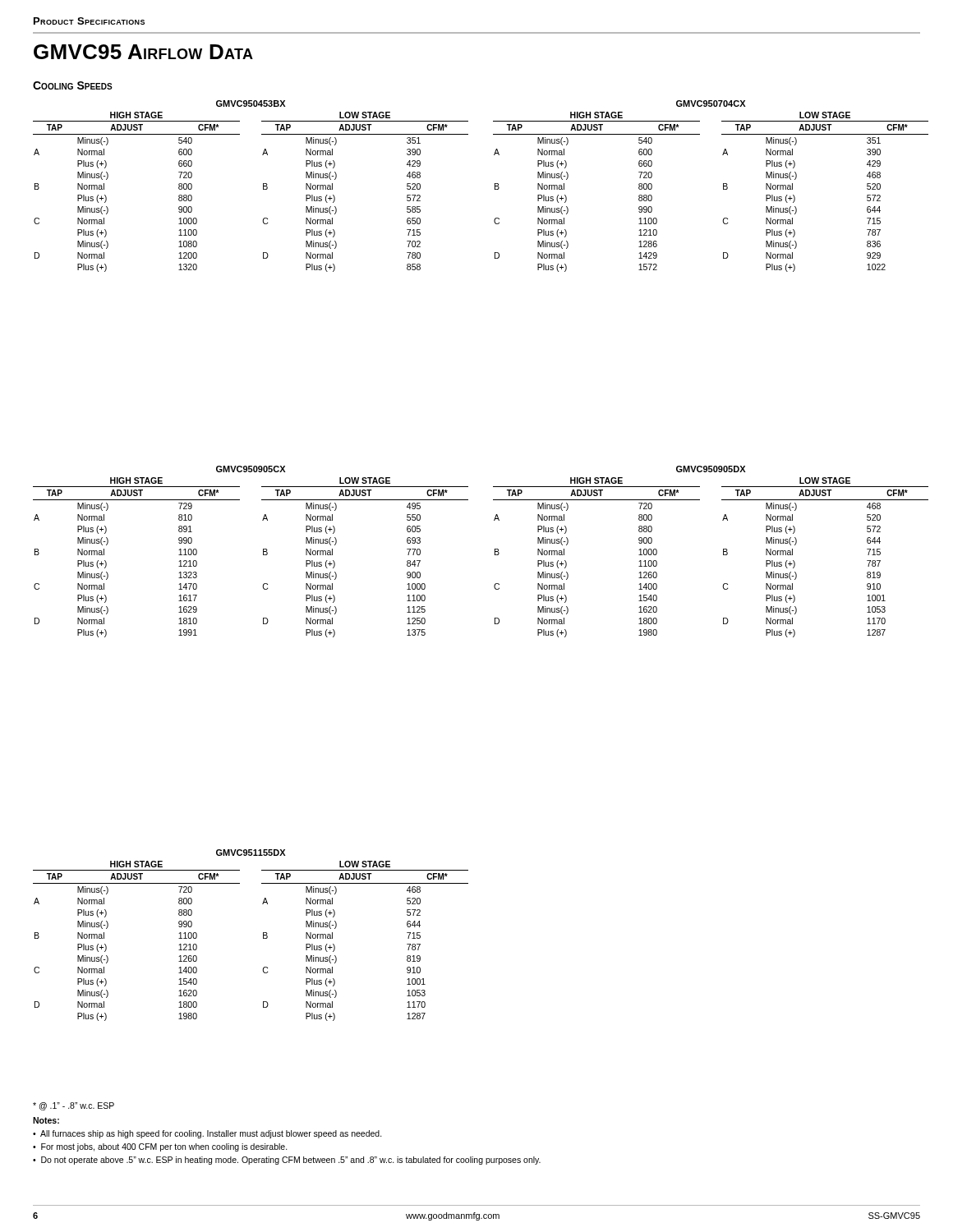Locate the element starting "Cooling Speeds"
Screen dimensions: 1232x953
(x=73, y=85)
